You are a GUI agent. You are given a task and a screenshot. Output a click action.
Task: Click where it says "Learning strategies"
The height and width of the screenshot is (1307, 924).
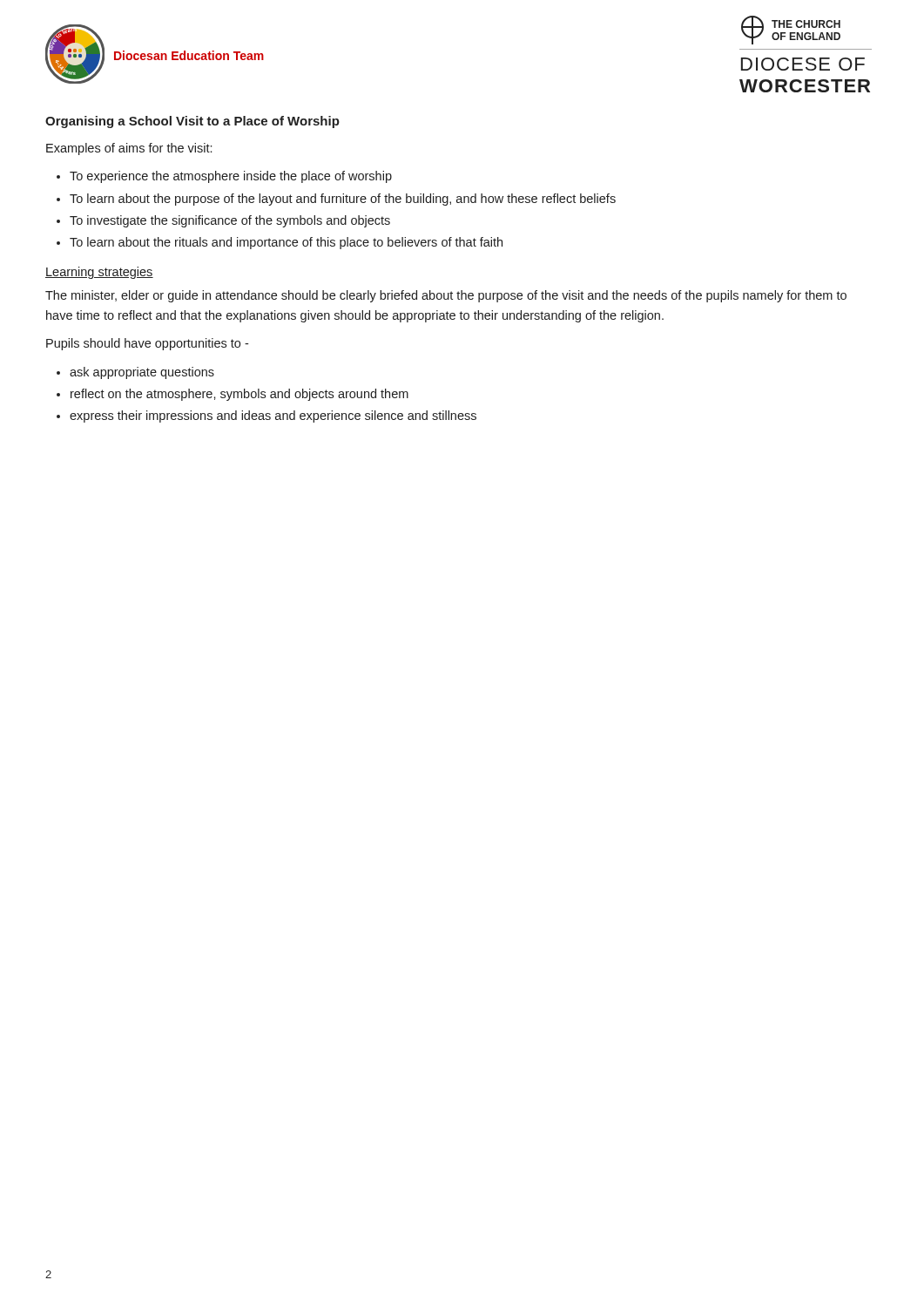(99, 272)
